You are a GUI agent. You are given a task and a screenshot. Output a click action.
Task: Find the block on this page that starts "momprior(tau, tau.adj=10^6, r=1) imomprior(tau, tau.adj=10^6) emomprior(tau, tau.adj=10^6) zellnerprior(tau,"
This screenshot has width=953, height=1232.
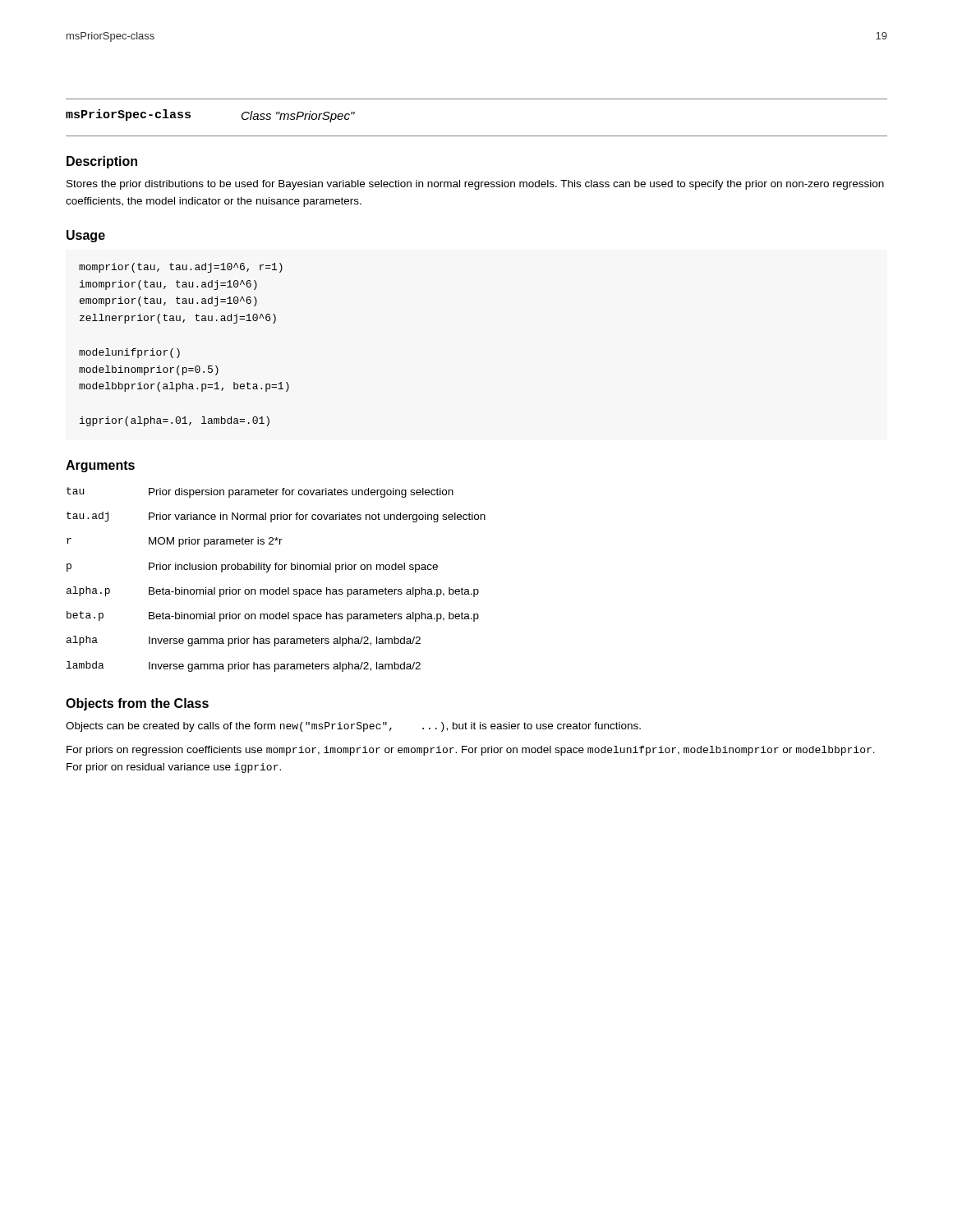[x=181, y=268]
